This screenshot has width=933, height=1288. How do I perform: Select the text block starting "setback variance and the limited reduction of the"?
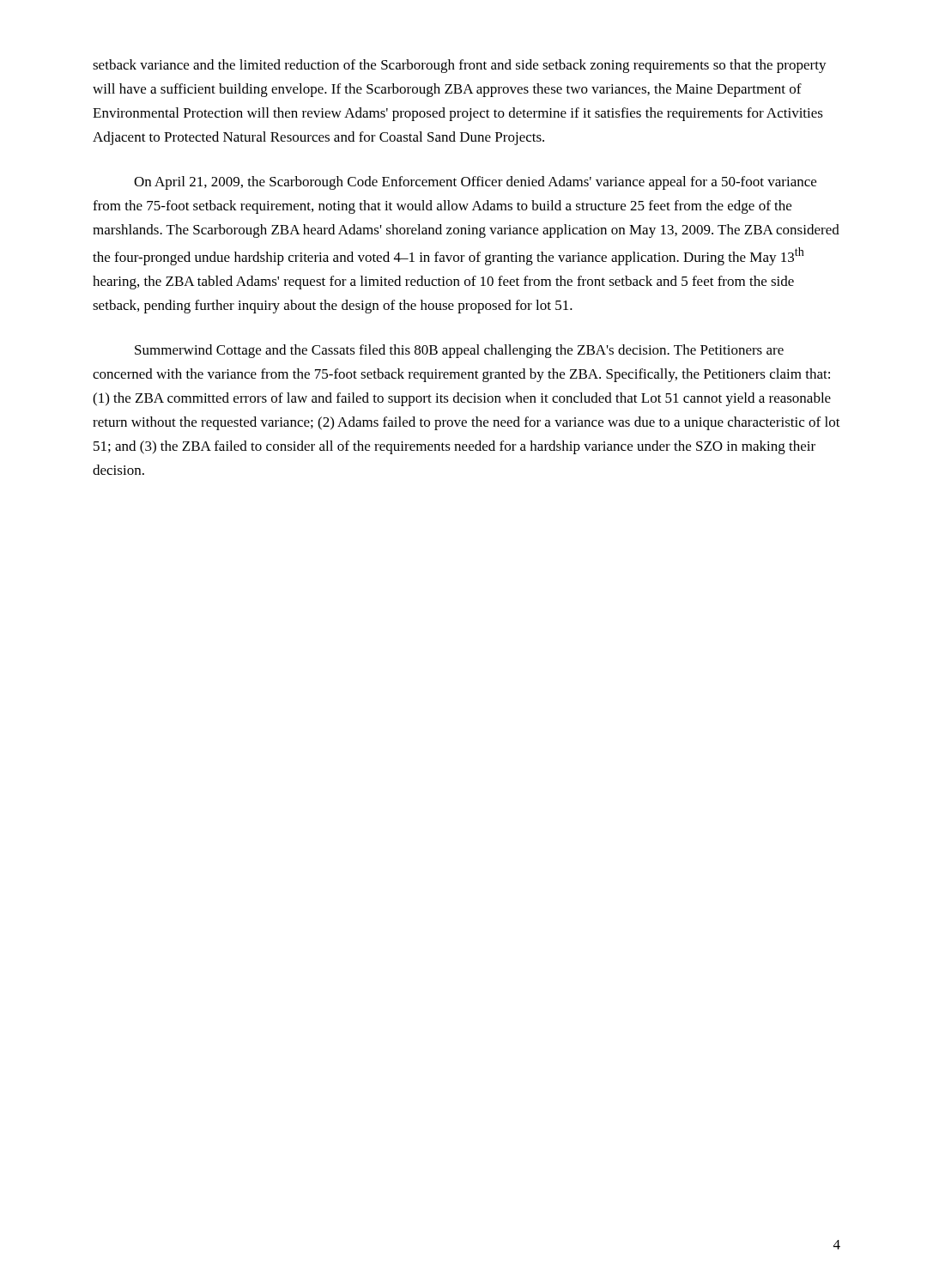(466, 101)
